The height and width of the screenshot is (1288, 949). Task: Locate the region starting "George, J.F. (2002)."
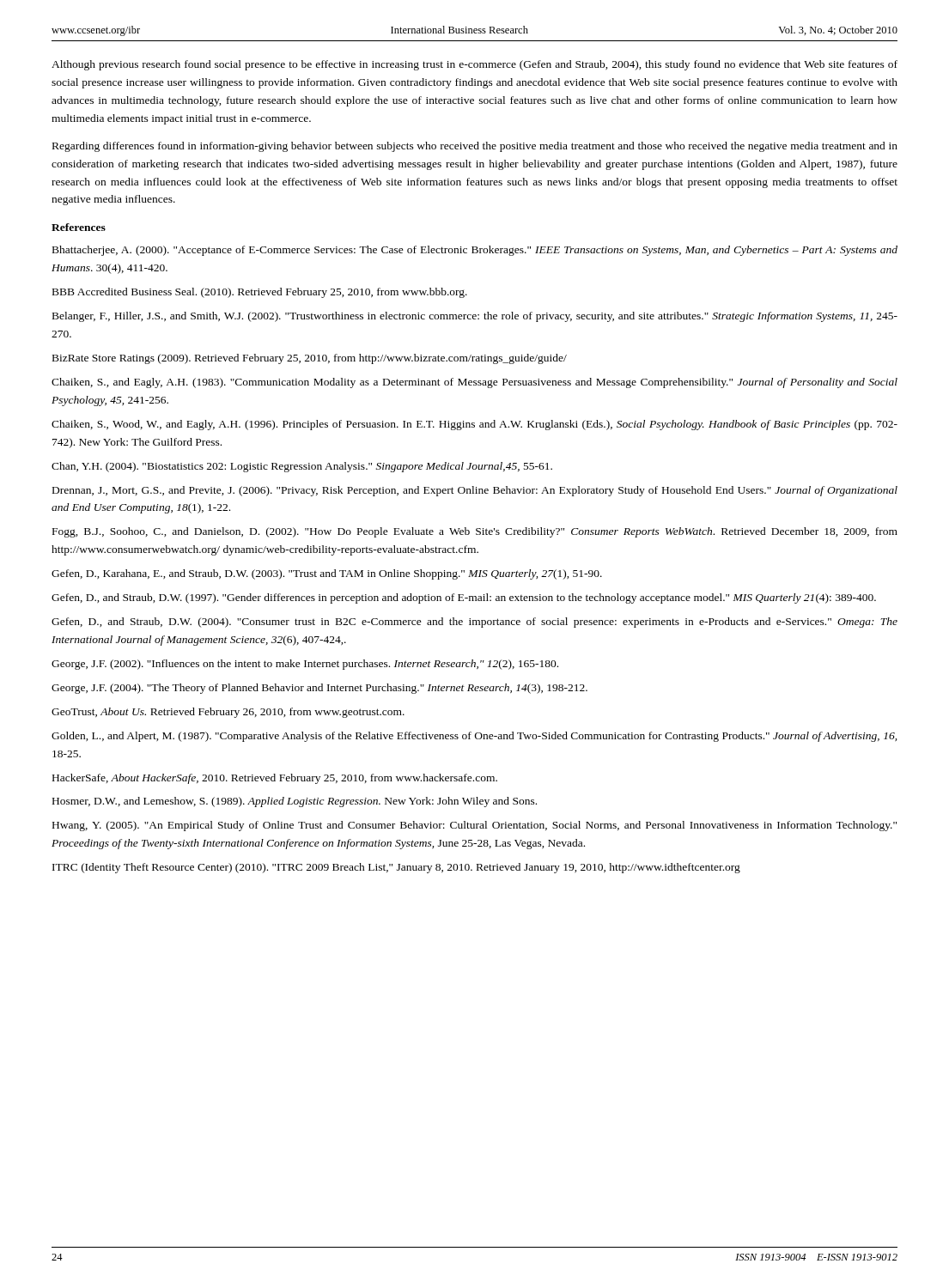click(x=305, y=663)
